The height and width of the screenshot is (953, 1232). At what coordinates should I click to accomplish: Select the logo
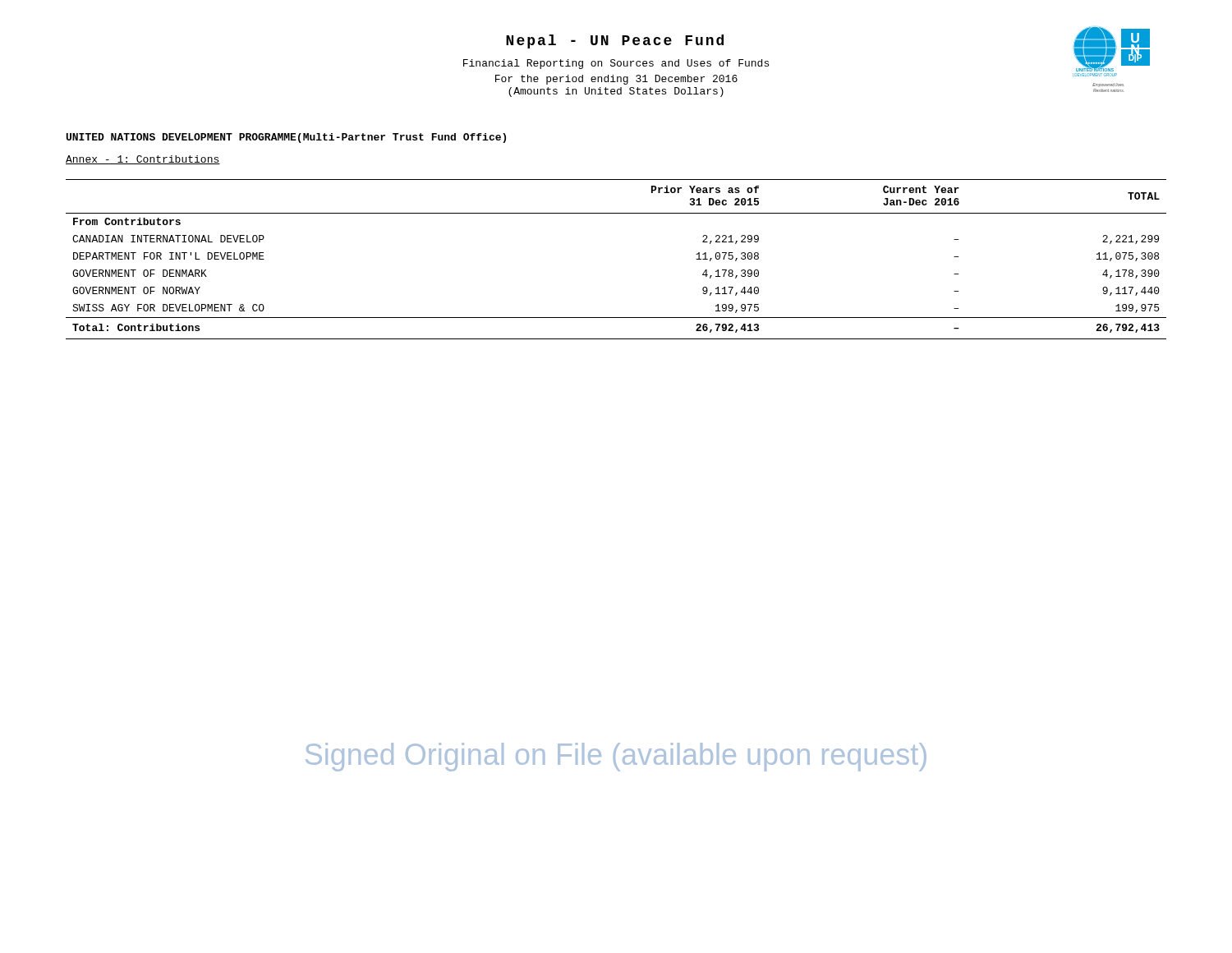1109,62
